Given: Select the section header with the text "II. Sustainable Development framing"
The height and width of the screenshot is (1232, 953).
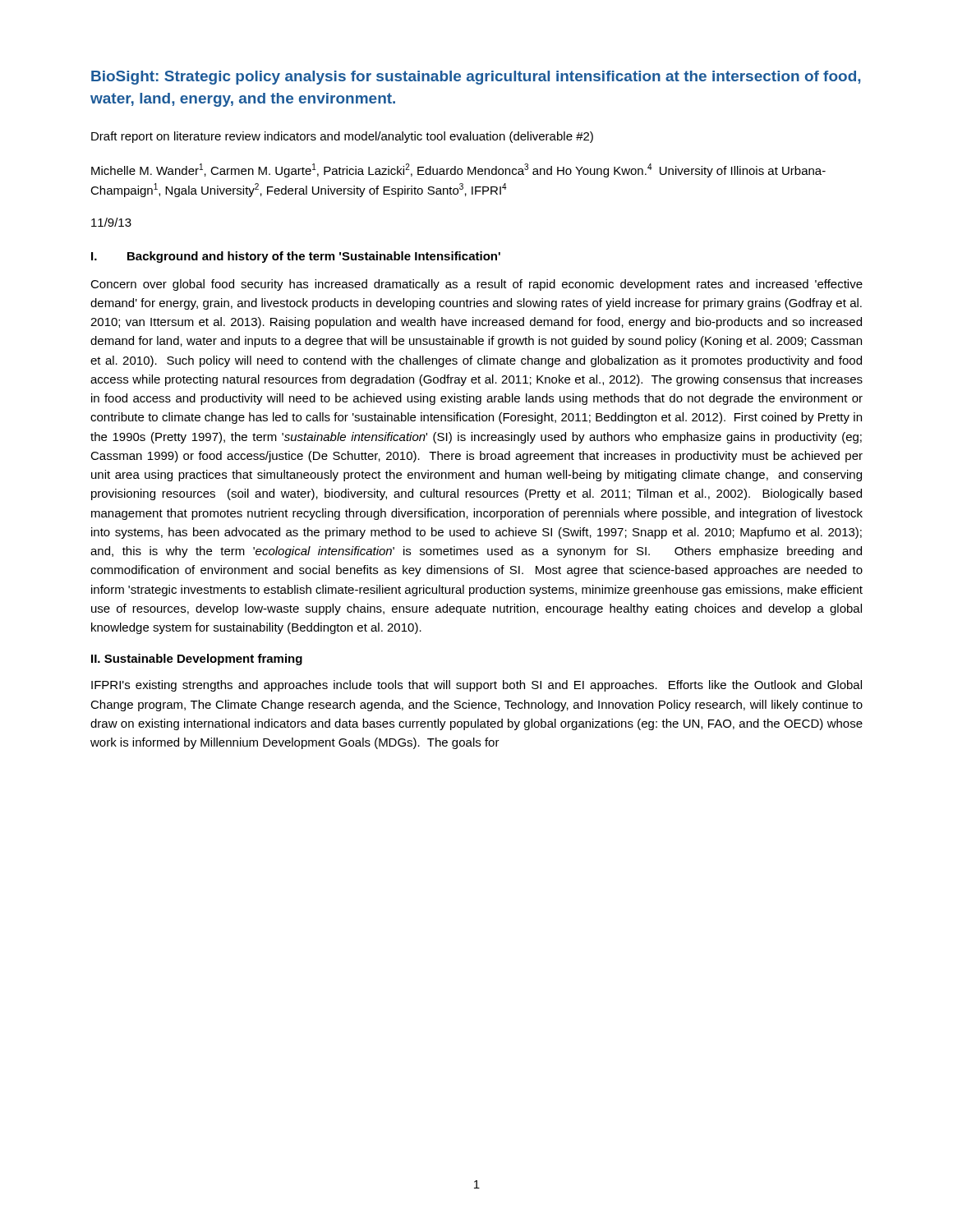Looking at the screenshot, I should [197, 659].
